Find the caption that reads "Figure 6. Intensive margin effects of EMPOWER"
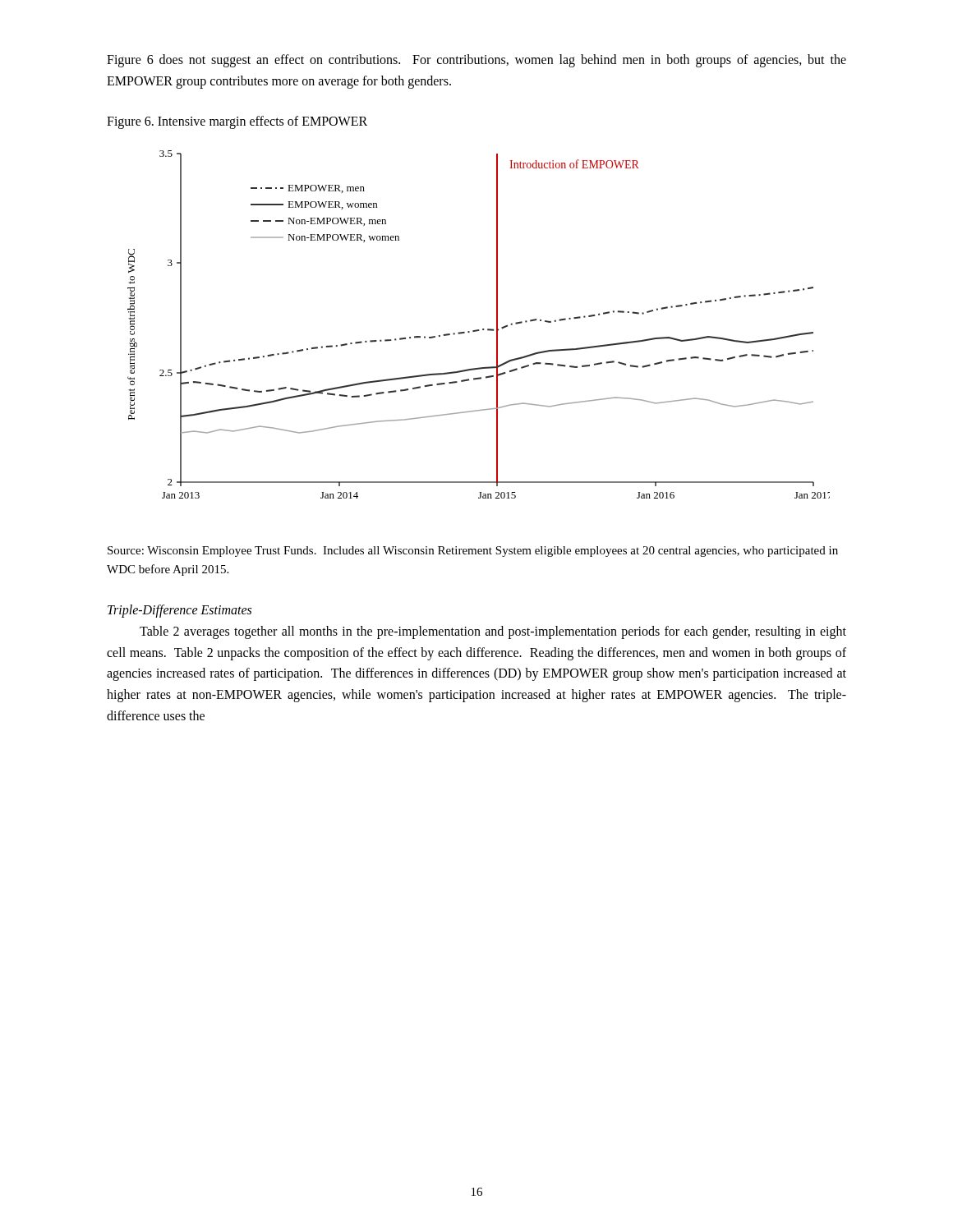Viewport: 953px width, 1232px height. click(x=237, y=121)
